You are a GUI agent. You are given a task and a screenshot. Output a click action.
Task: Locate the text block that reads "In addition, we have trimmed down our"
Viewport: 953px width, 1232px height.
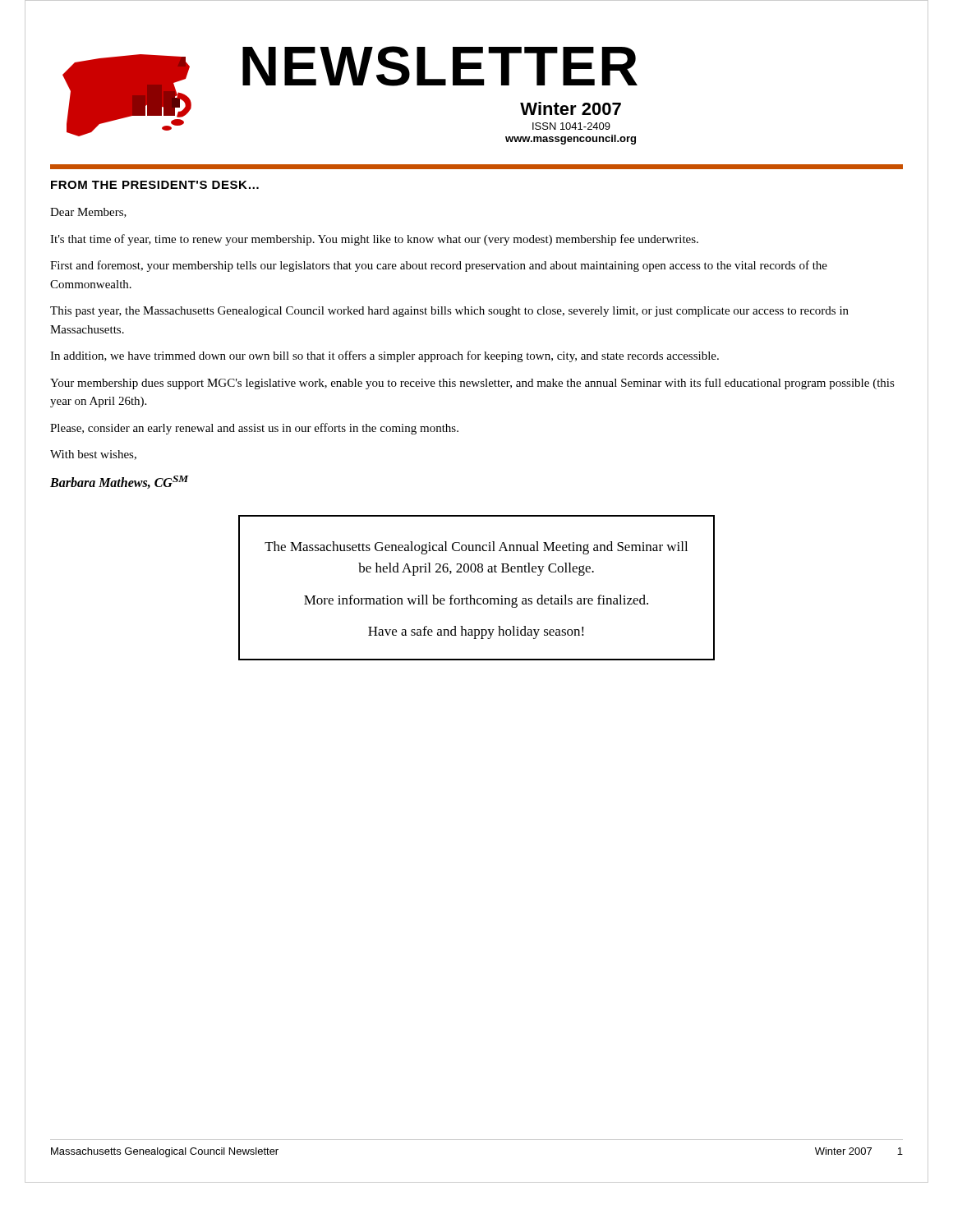point(385,356)
